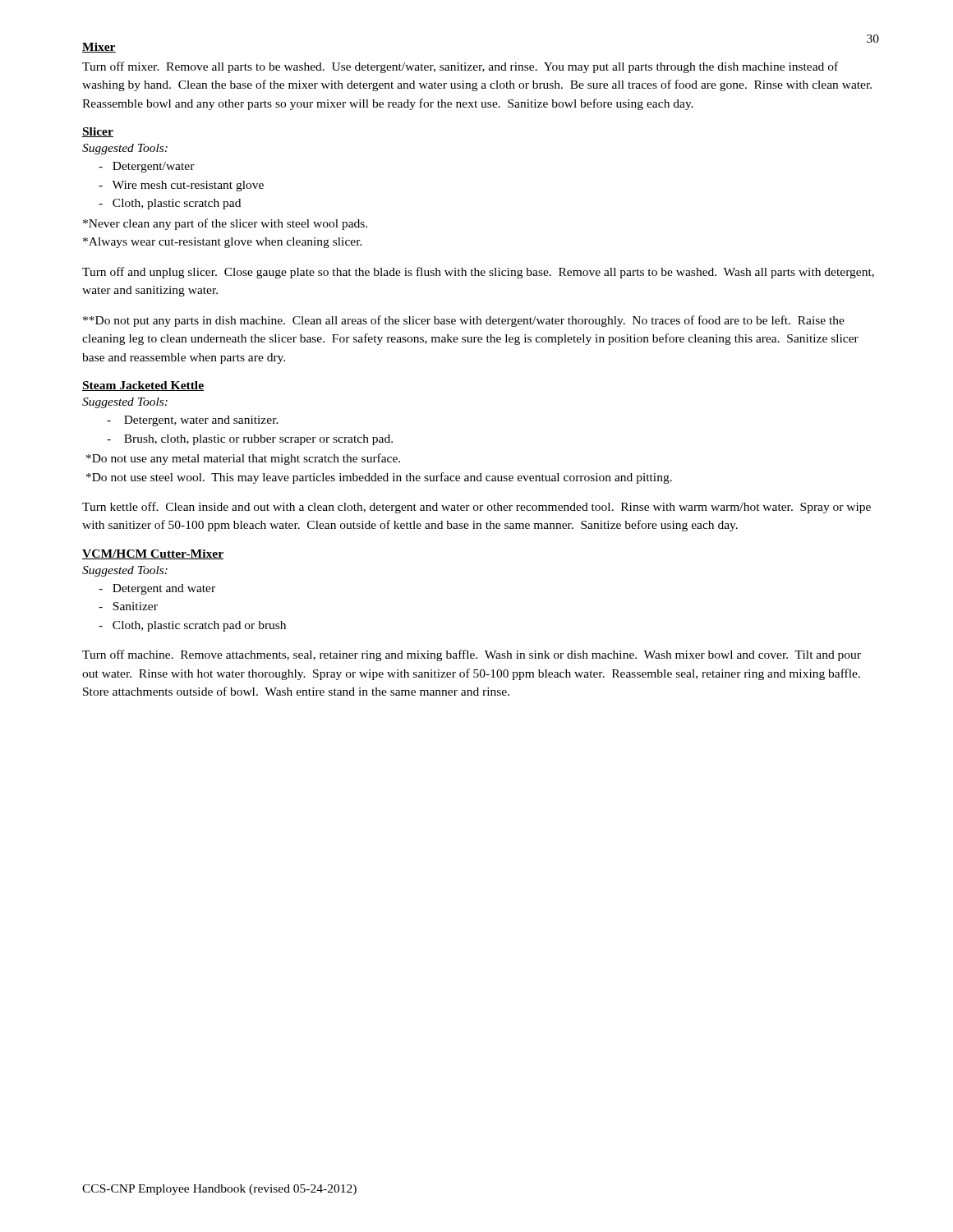Where is the passage that starts "Turn off and unplug"?
953x1232 pixels.
(478, 280)
